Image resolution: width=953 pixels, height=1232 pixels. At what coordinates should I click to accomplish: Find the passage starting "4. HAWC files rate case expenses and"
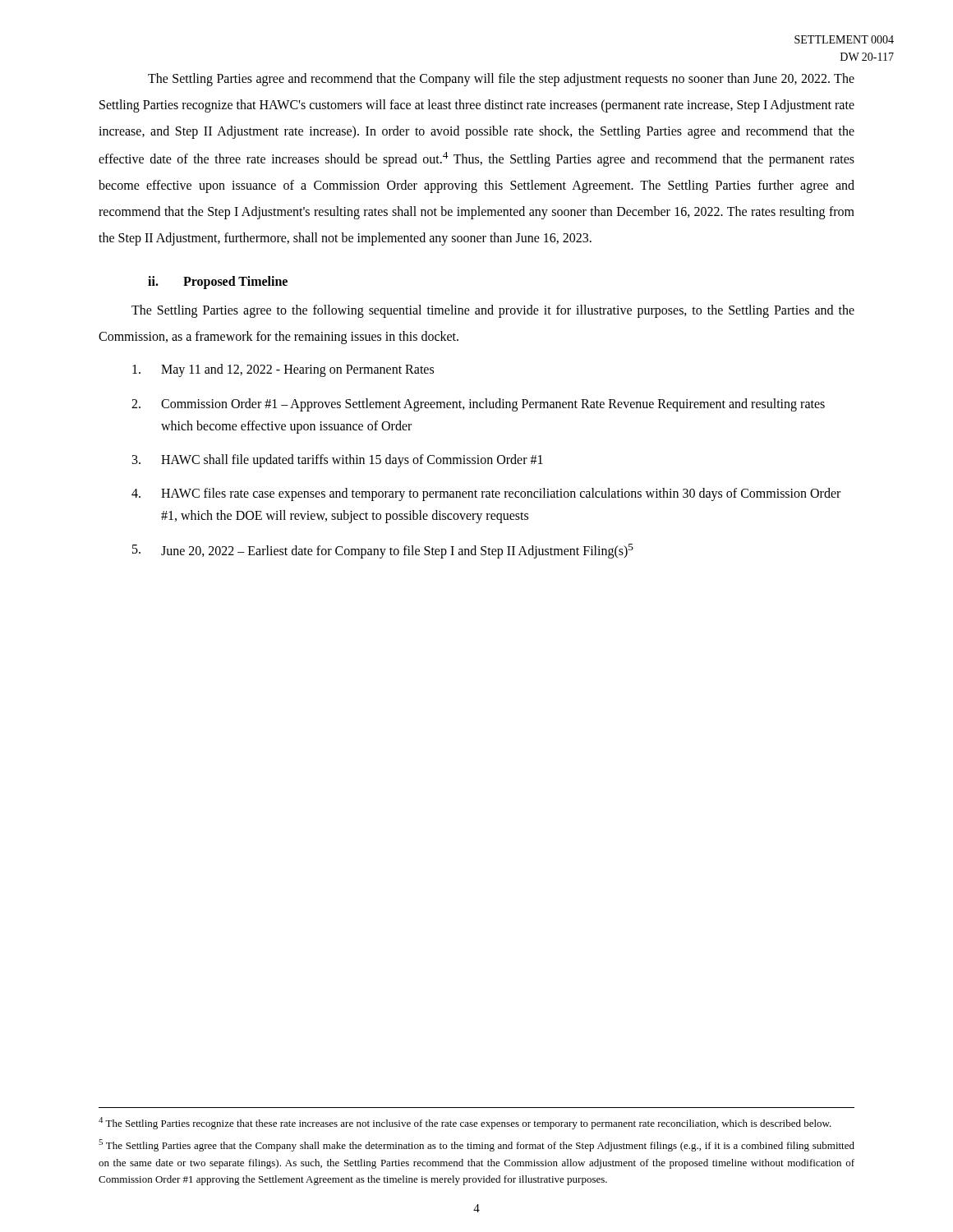point(493,505)
